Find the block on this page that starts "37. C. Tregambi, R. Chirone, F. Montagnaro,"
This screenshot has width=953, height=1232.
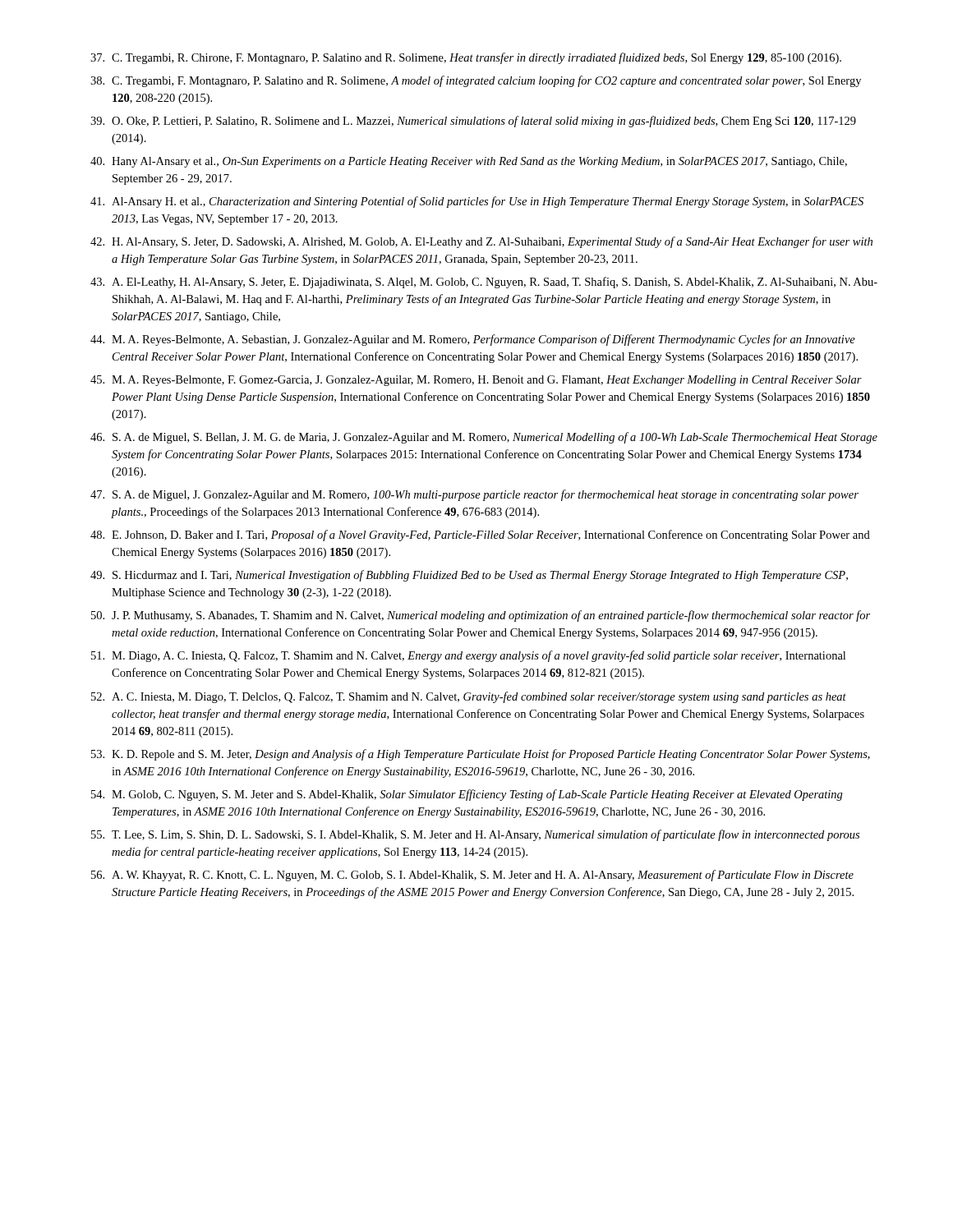click(x=476, y=58)
